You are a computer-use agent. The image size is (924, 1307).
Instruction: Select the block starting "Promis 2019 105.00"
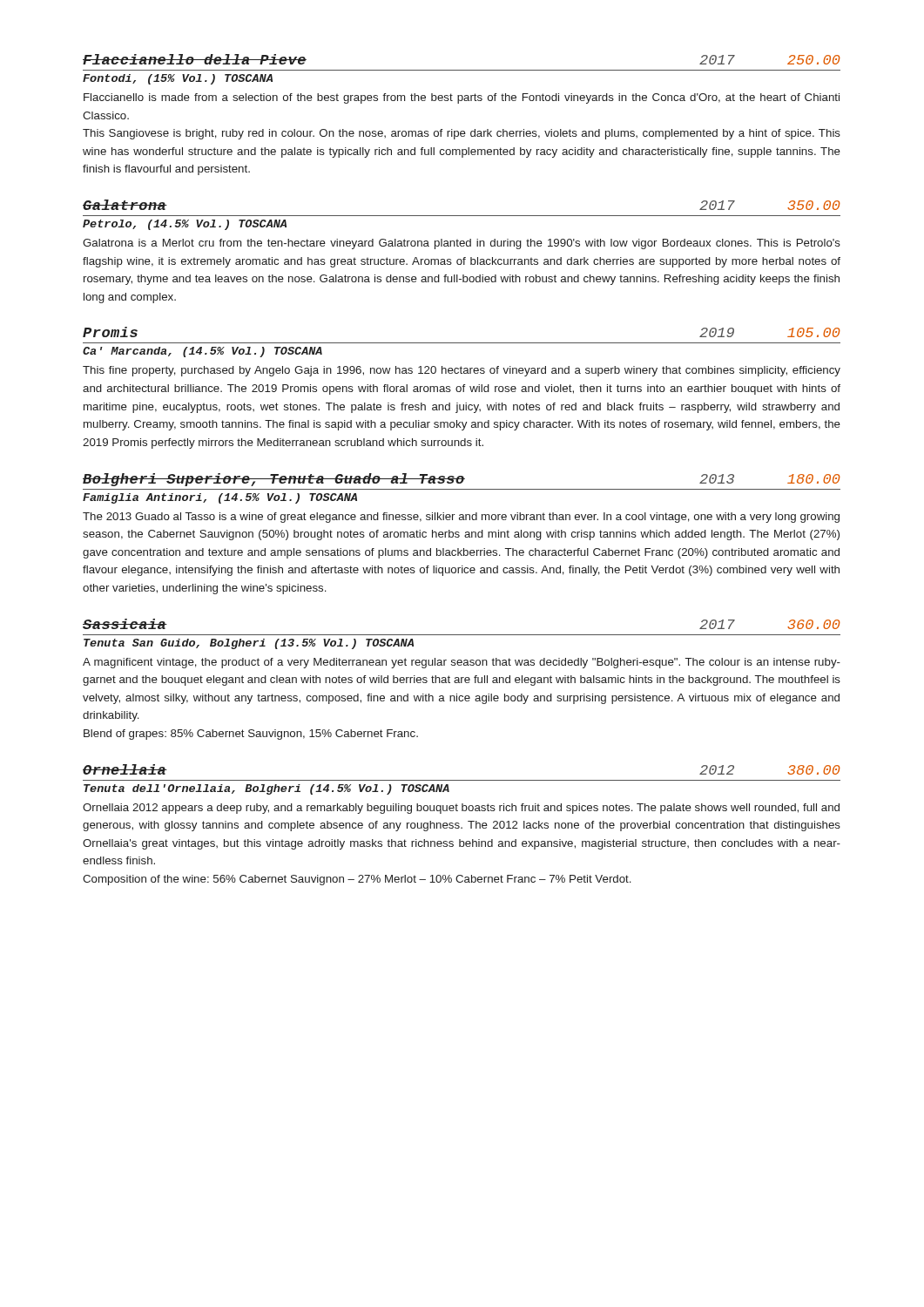[x=462, y=334]
